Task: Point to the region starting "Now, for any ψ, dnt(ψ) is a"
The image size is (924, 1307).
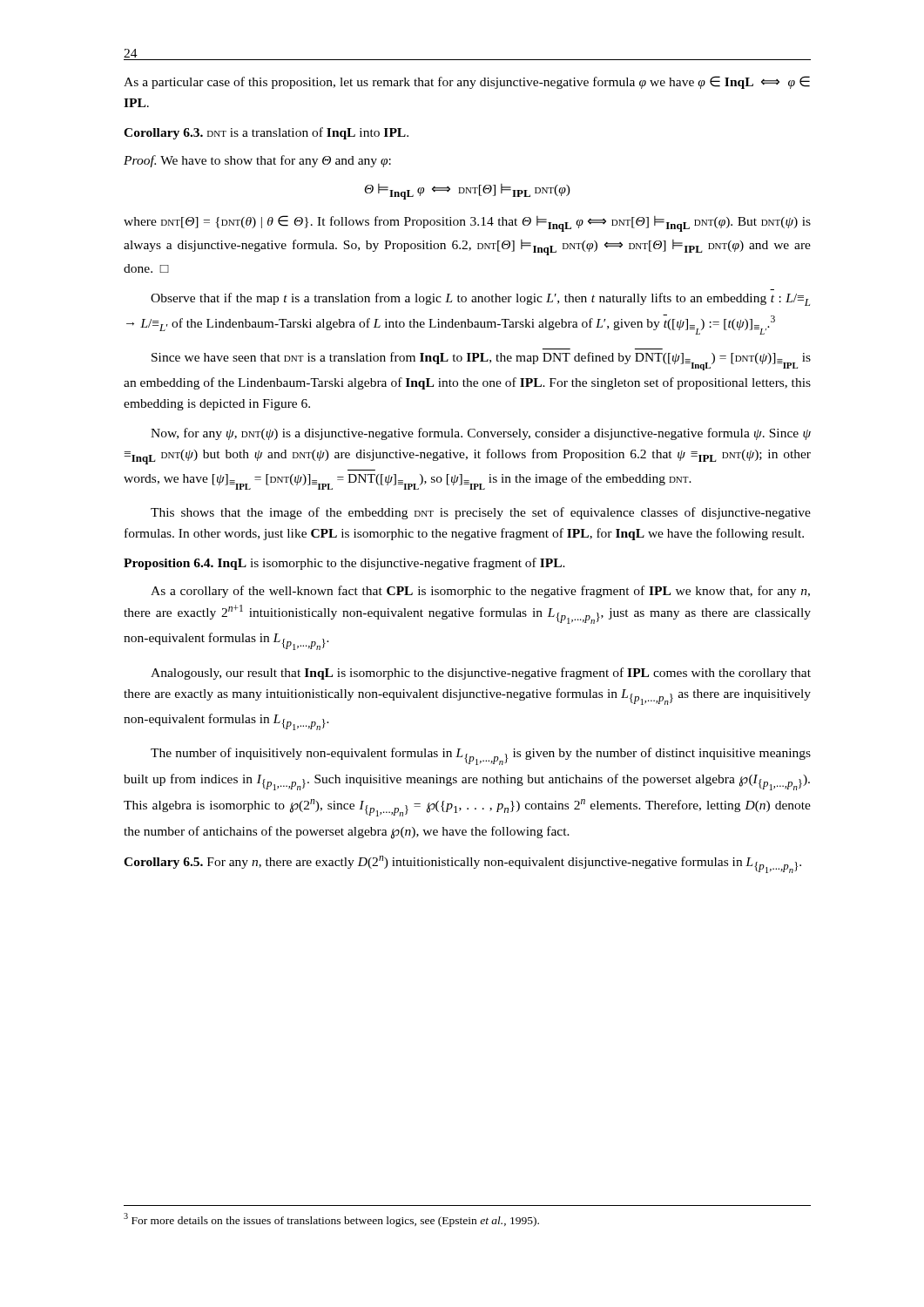Action: [x=467, y=458]
